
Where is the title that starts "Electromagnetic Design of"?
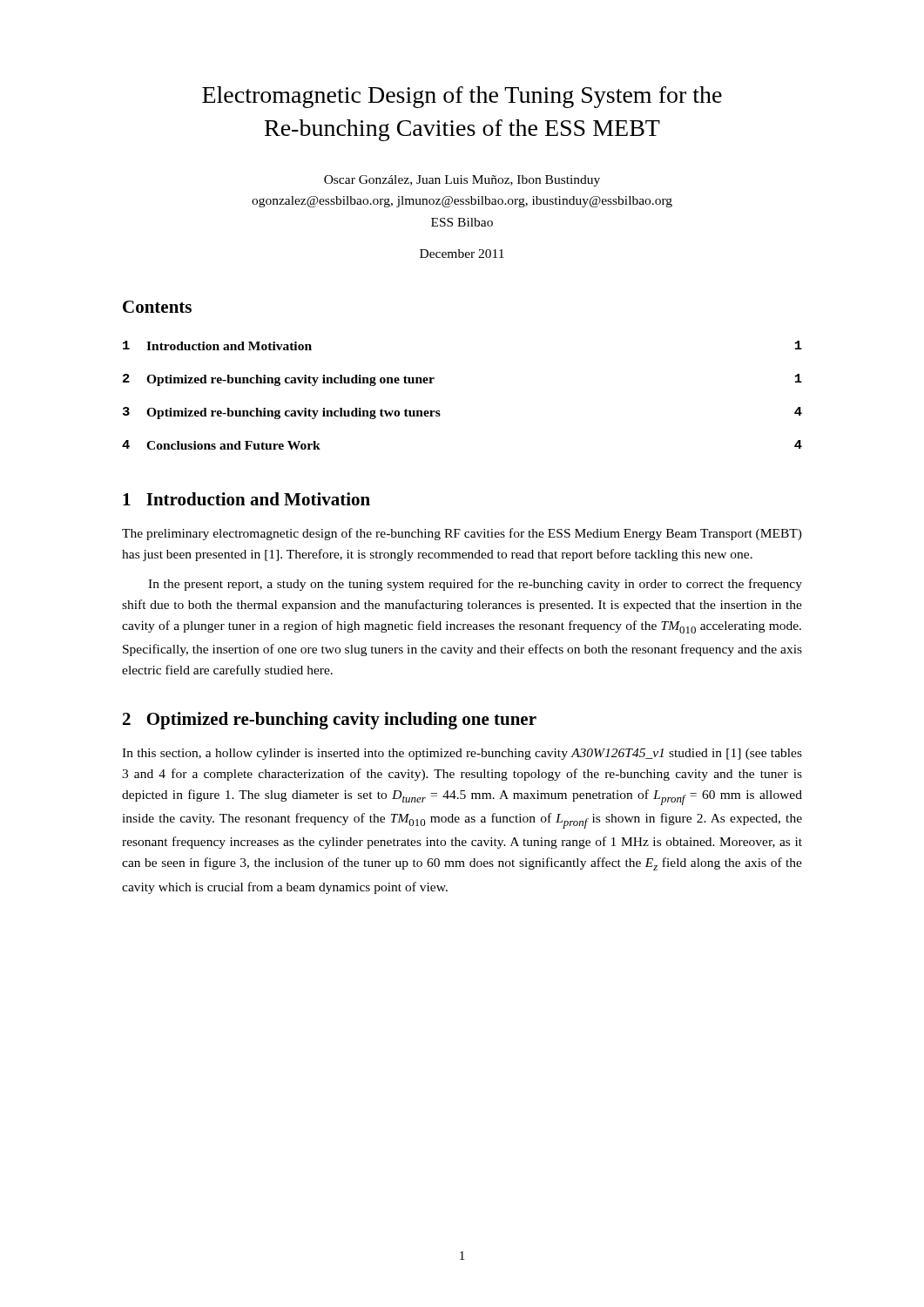(462, 111)
